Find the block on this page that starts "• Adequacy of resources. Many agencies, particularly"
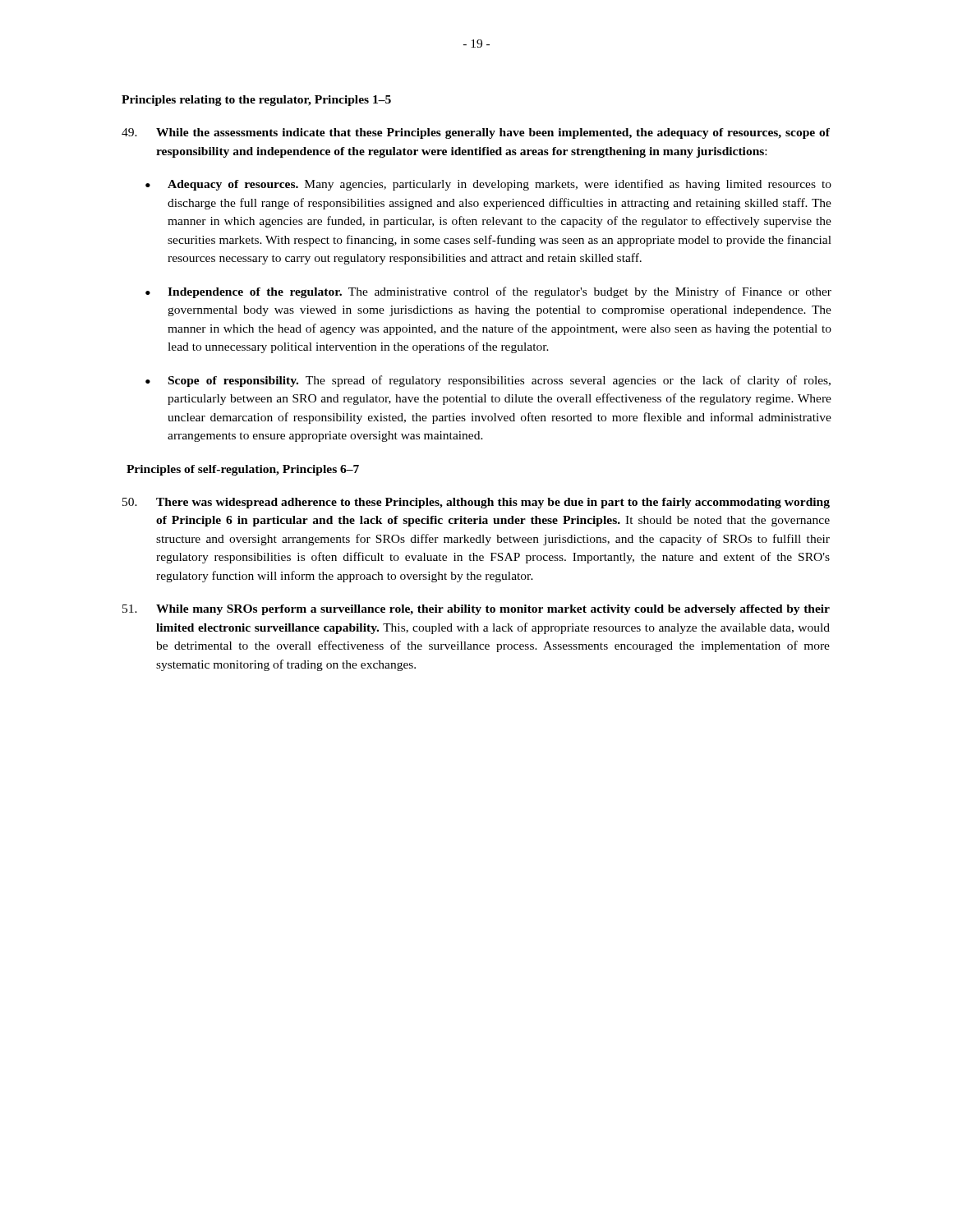 tap(488, 221)
